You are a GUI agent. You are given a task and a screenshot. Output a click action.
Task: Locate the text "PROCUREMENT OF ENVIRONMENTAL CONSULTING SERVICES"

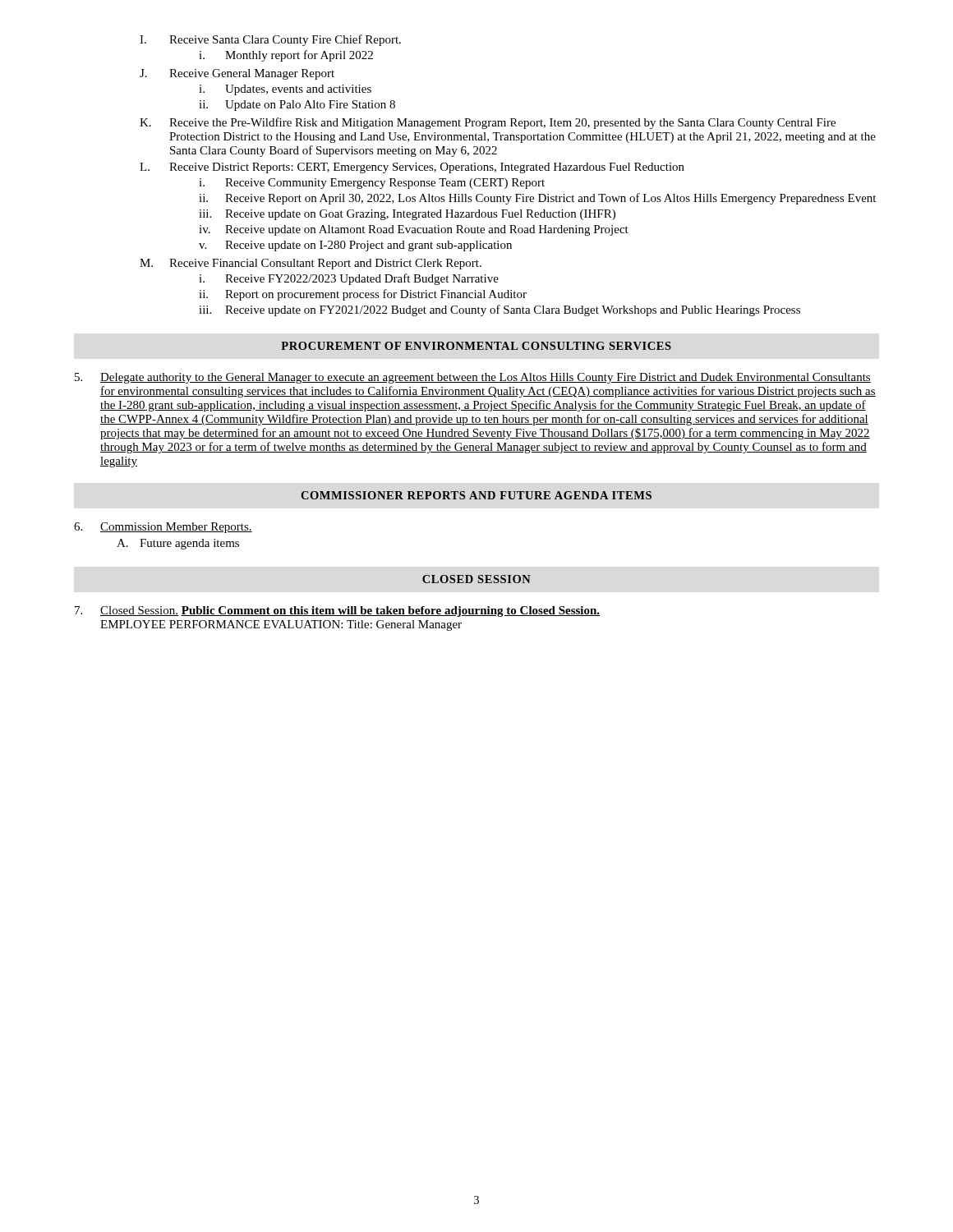coord(476,346)
